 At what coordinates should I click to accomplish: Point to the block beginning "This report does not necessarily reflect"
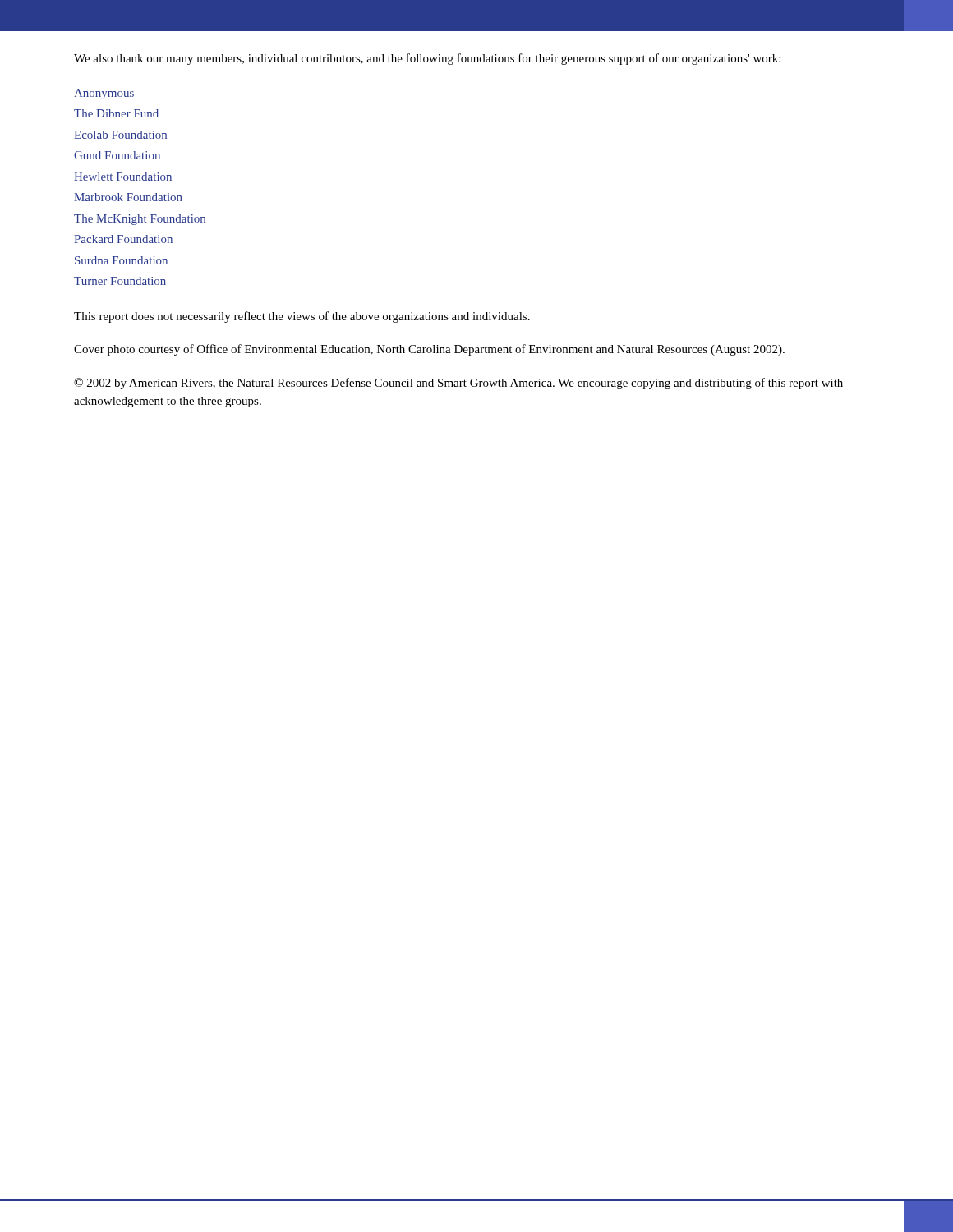pyautogui.click(x=302, y=316)
